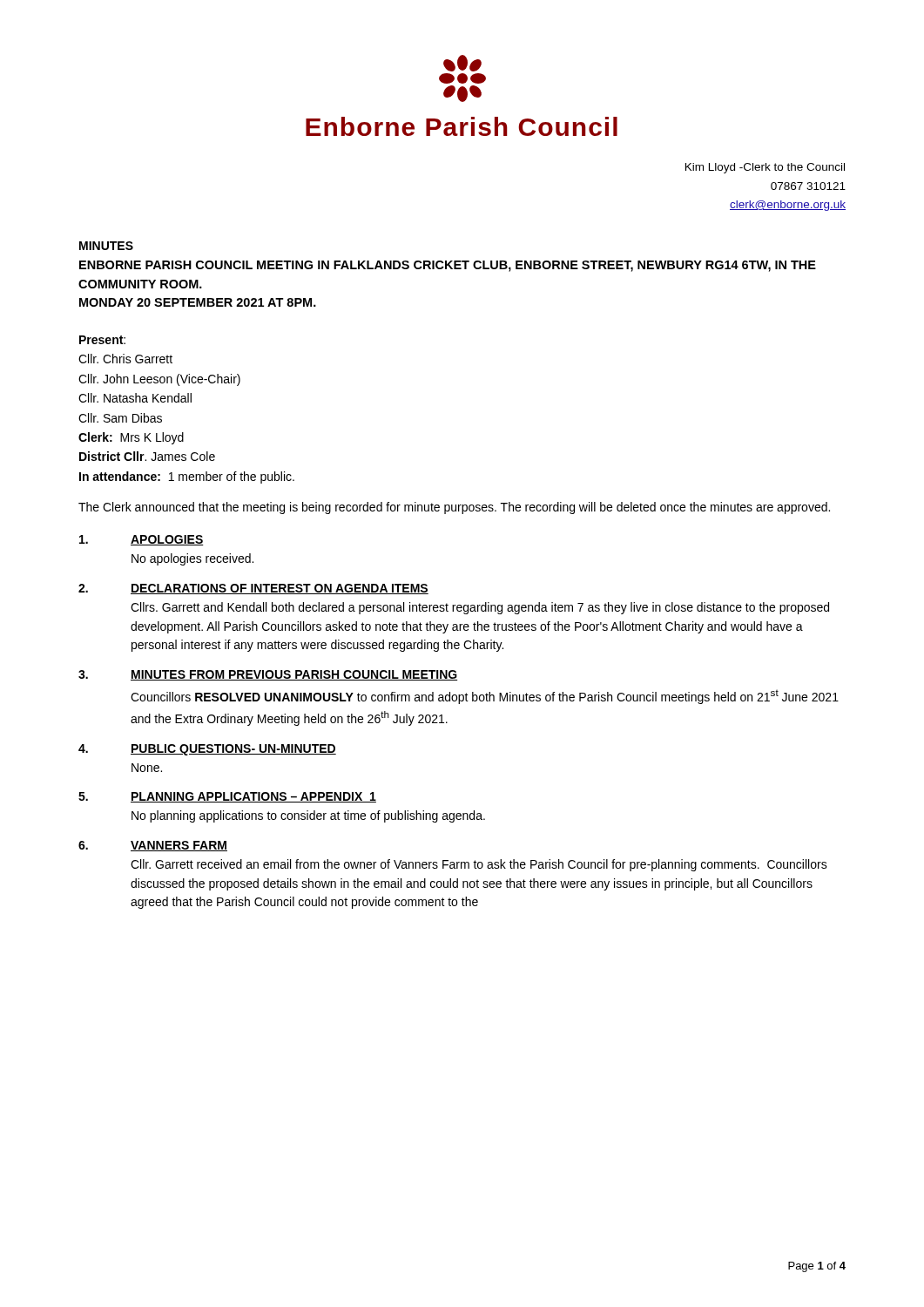Point to the text starting "Enborne Parish Council"
The height and width of the screenshot is (1307, 924).
tap(462, 127)
